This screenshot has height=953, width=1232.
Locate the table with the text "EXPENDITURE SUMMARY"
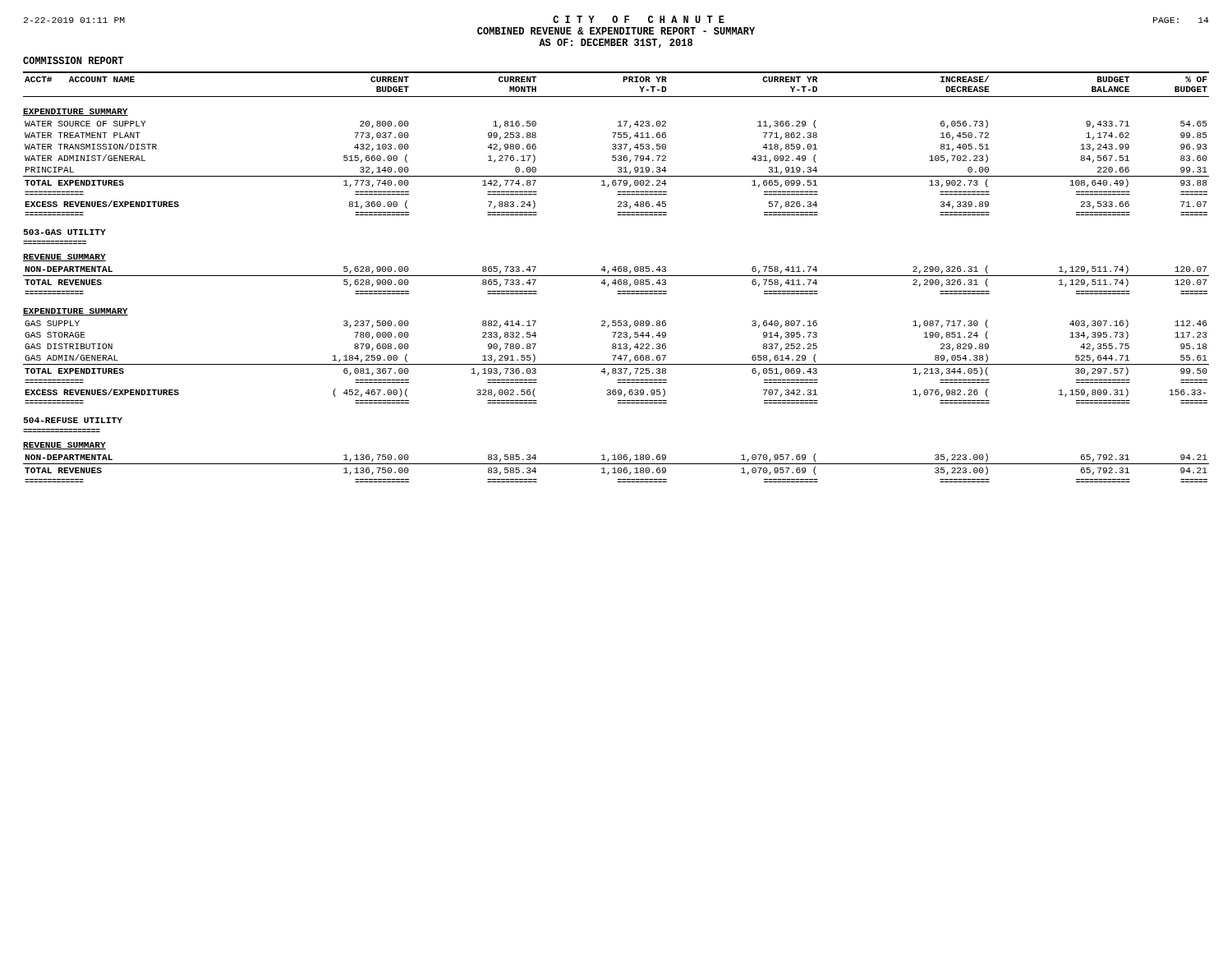[616, 279]
